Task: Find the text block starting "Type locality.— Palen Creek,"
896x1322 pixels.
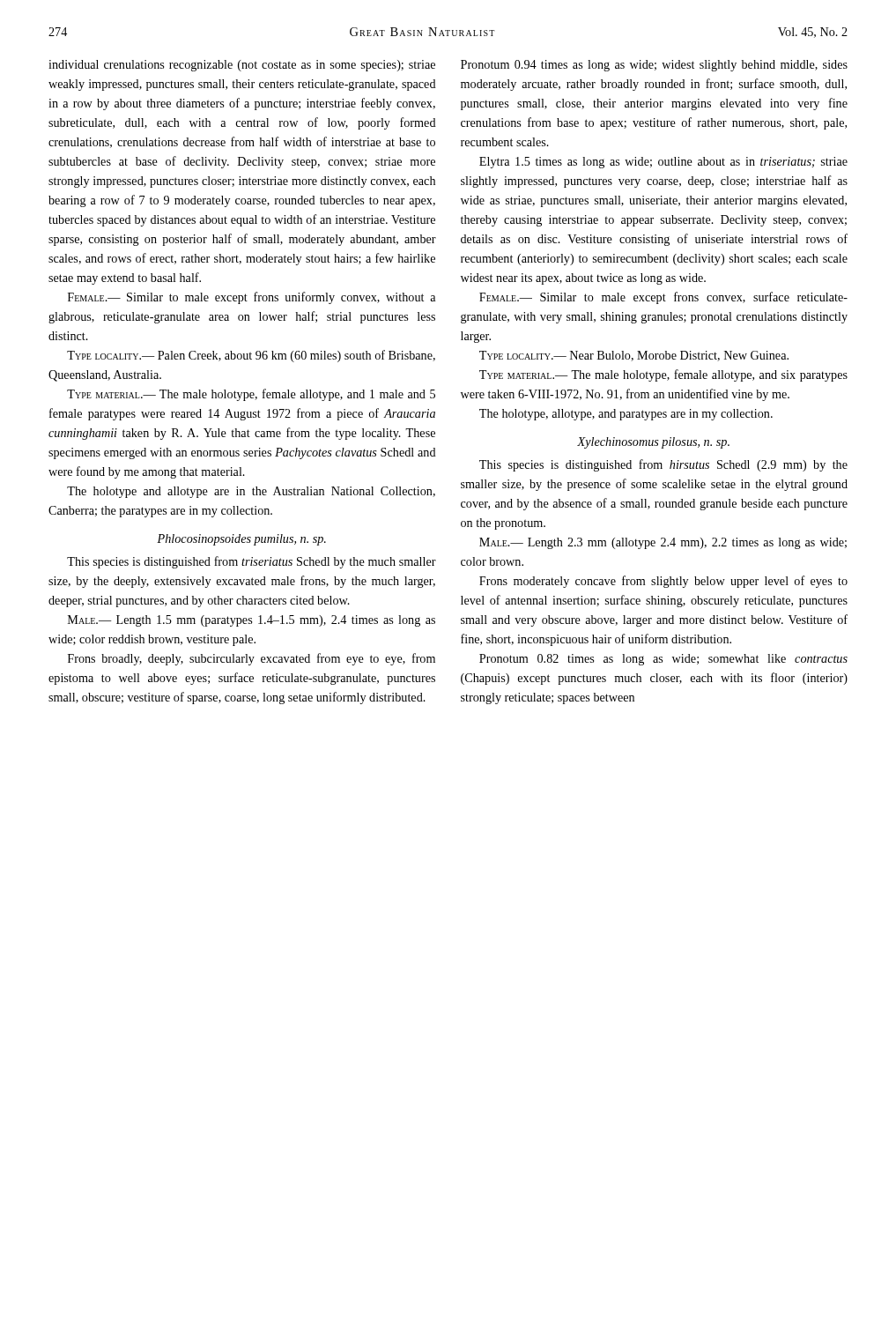Action: coord(242,365)
